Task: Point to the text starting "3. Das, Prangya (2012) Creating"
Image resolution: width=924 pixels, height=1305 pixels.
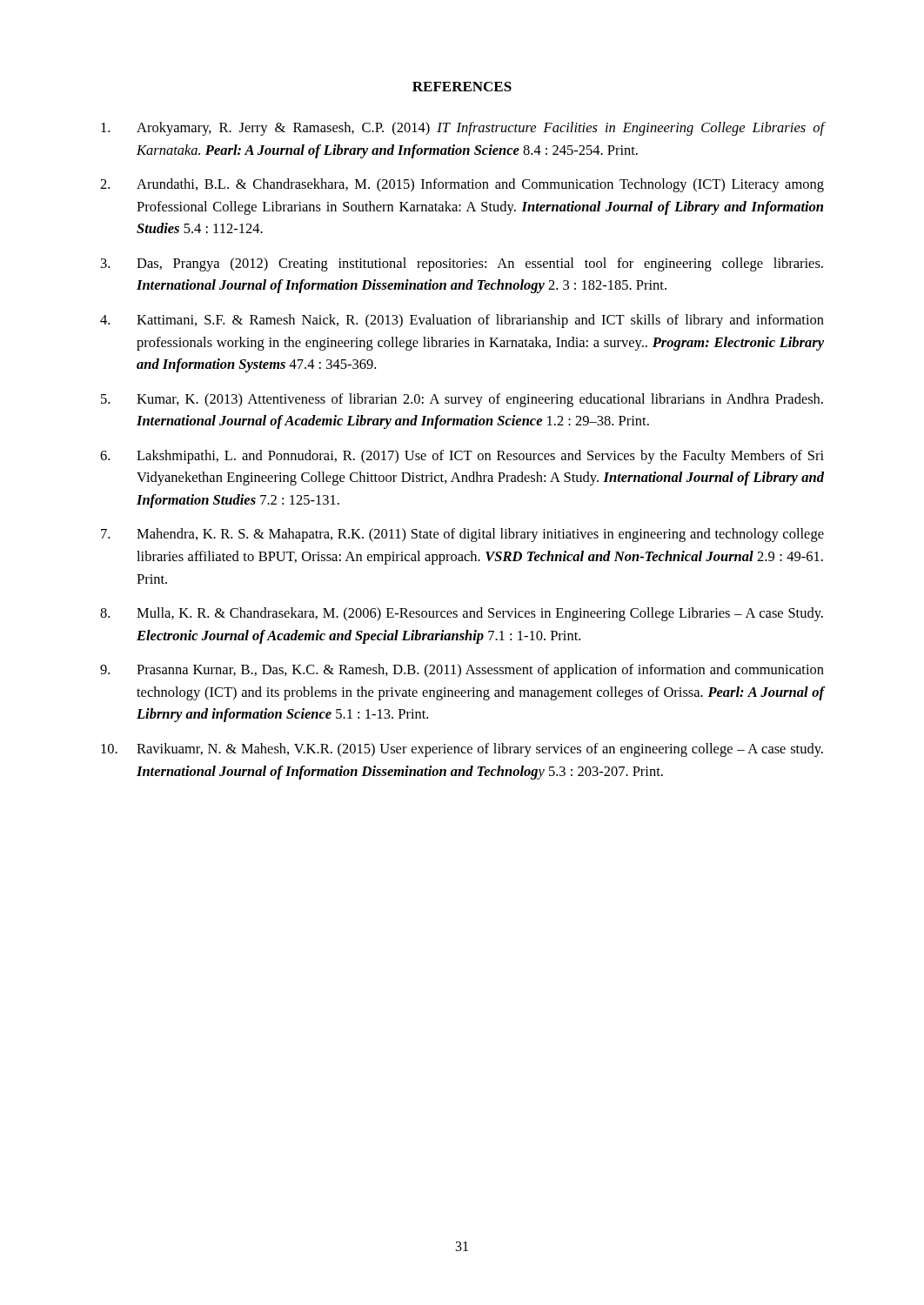Action: coord(462,274)
